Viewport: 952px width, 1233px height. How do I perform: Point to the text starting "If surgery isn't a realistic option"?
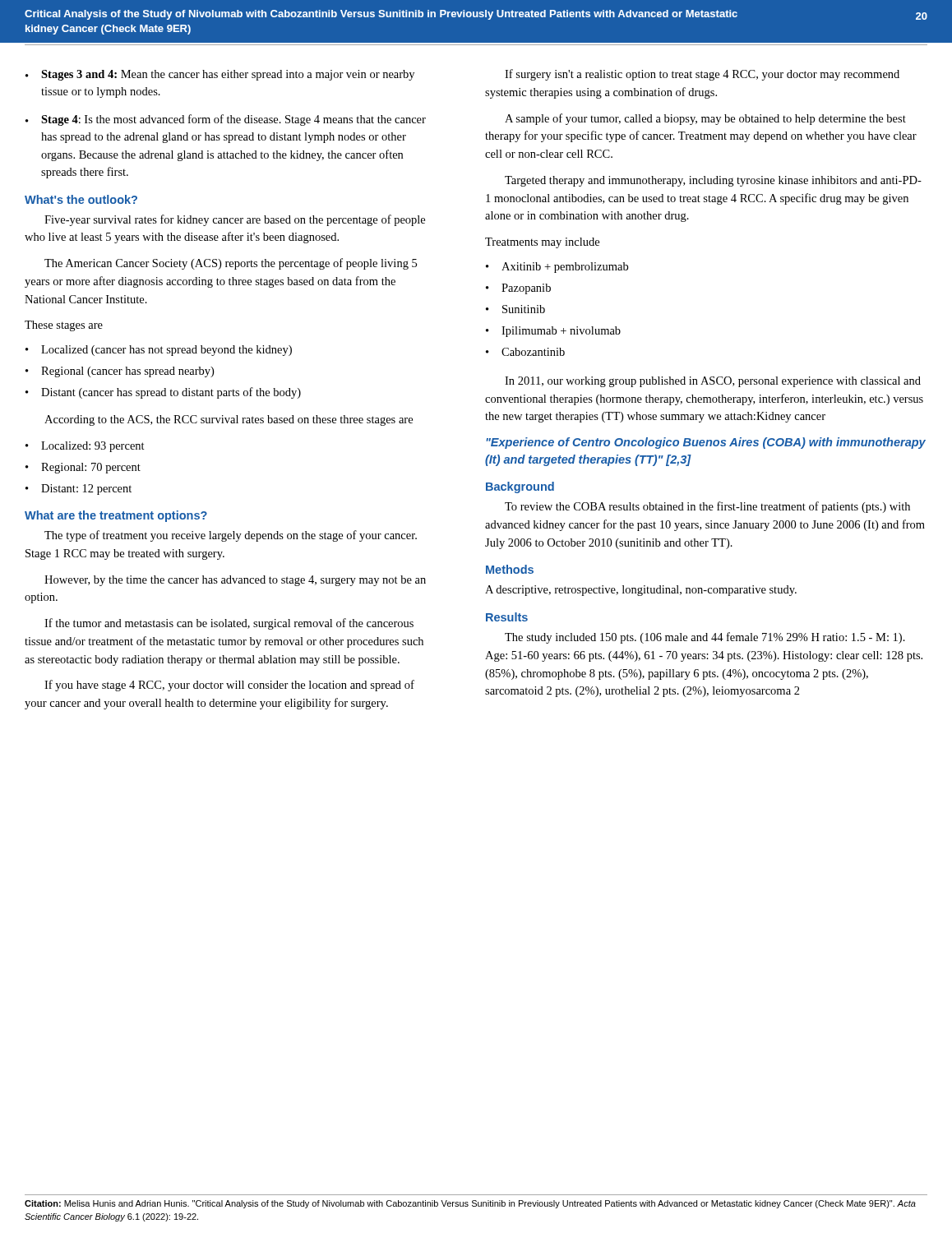tap(692, 83)
